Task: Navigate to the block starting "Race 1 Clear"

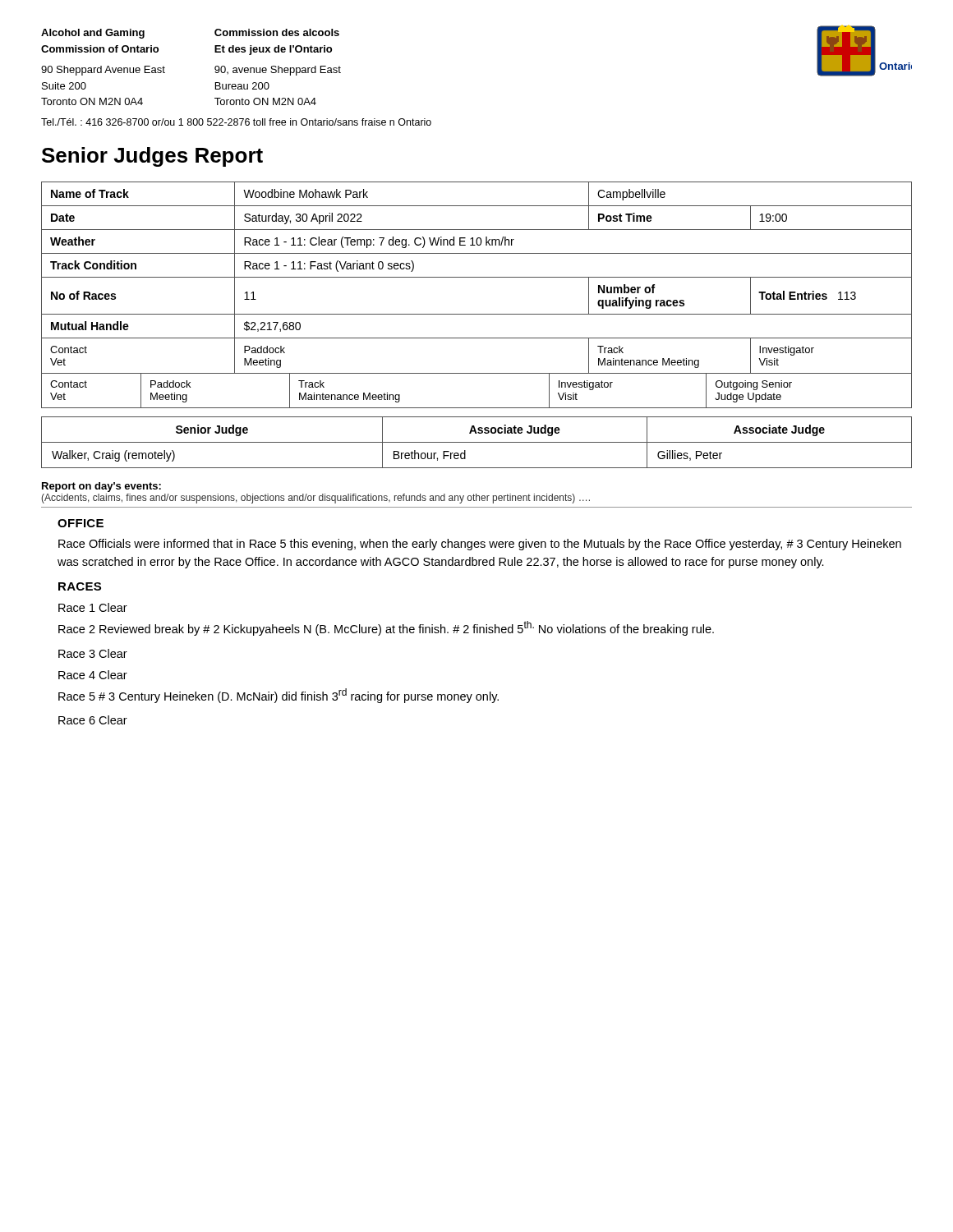Action: click(x=92, y=608)
